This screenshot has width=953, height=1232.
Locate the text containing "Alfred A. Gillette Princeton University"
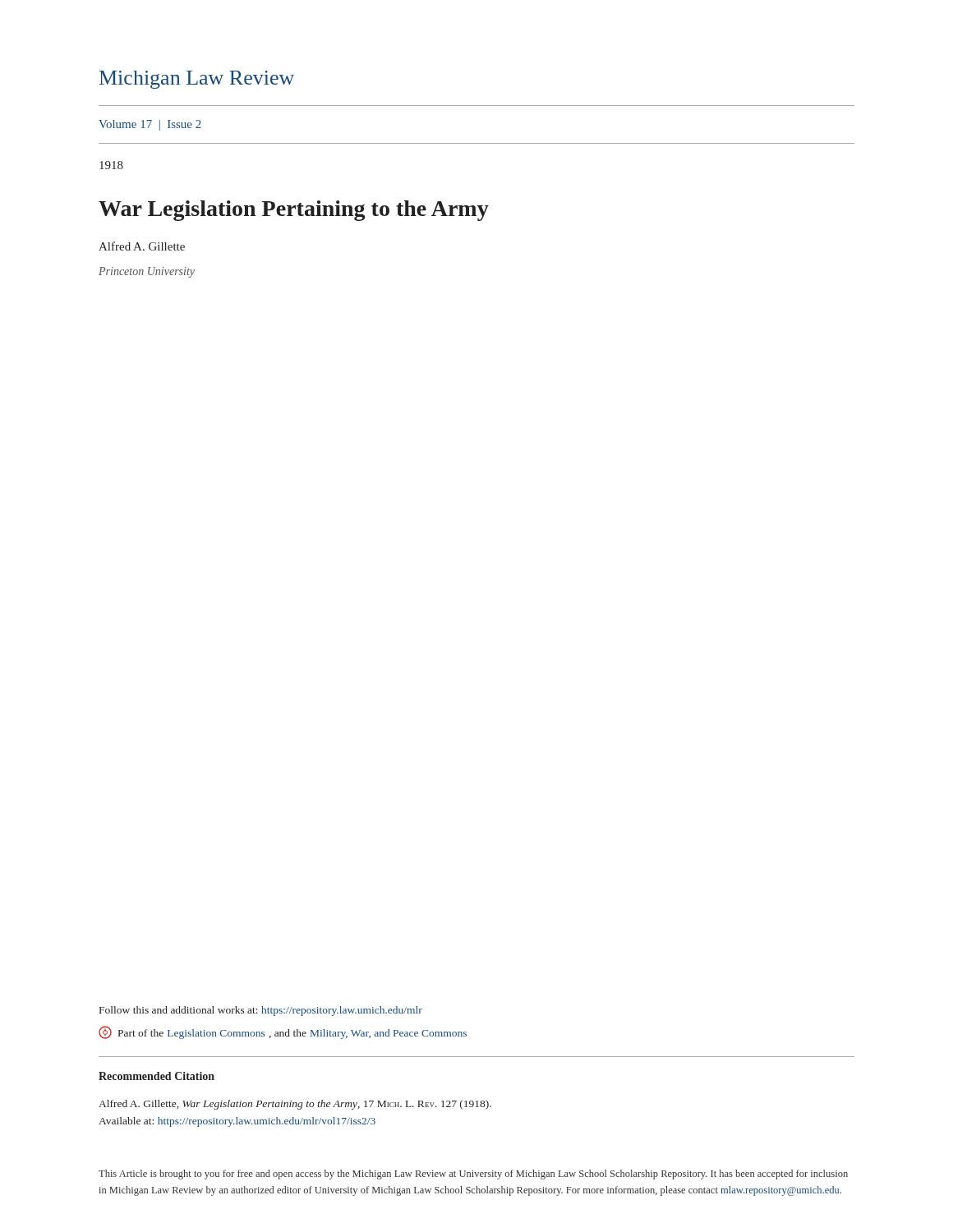click(142, 246)
